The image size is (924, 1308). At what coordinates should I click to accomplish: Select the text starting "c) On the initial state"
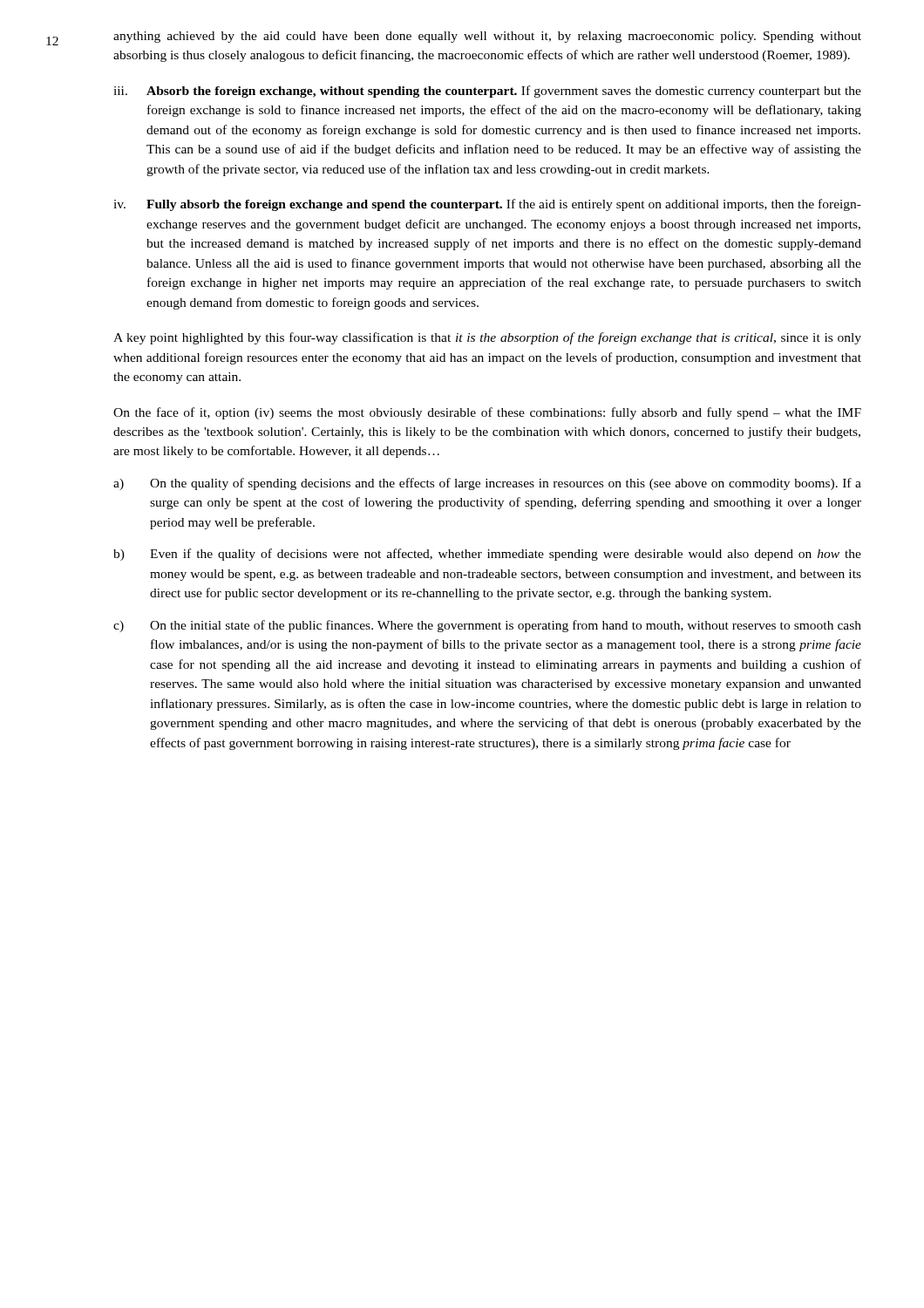click(487, 684)
